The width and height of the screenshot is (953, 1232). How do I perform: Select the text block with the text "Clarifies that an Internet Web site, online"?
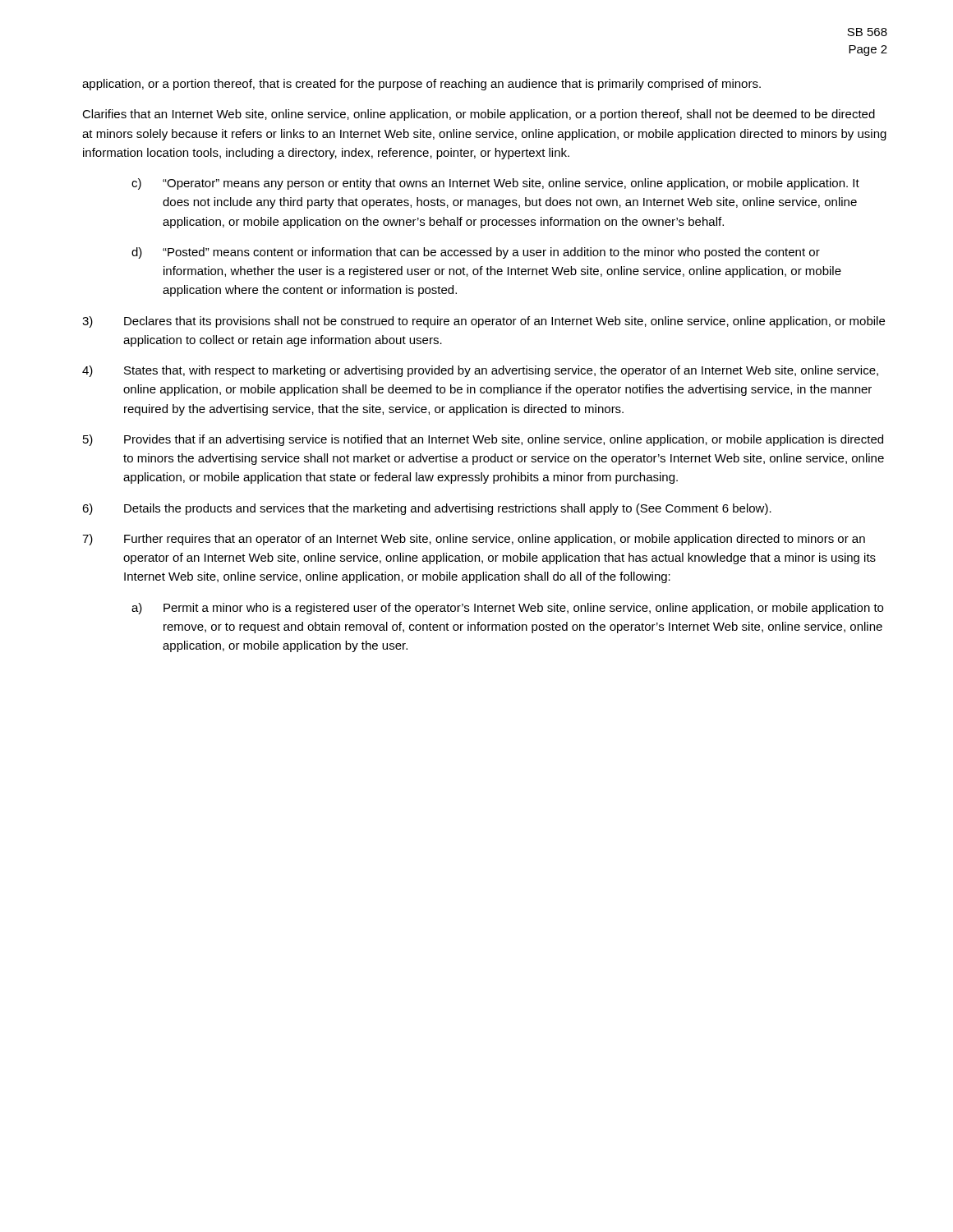click(484, 133)
